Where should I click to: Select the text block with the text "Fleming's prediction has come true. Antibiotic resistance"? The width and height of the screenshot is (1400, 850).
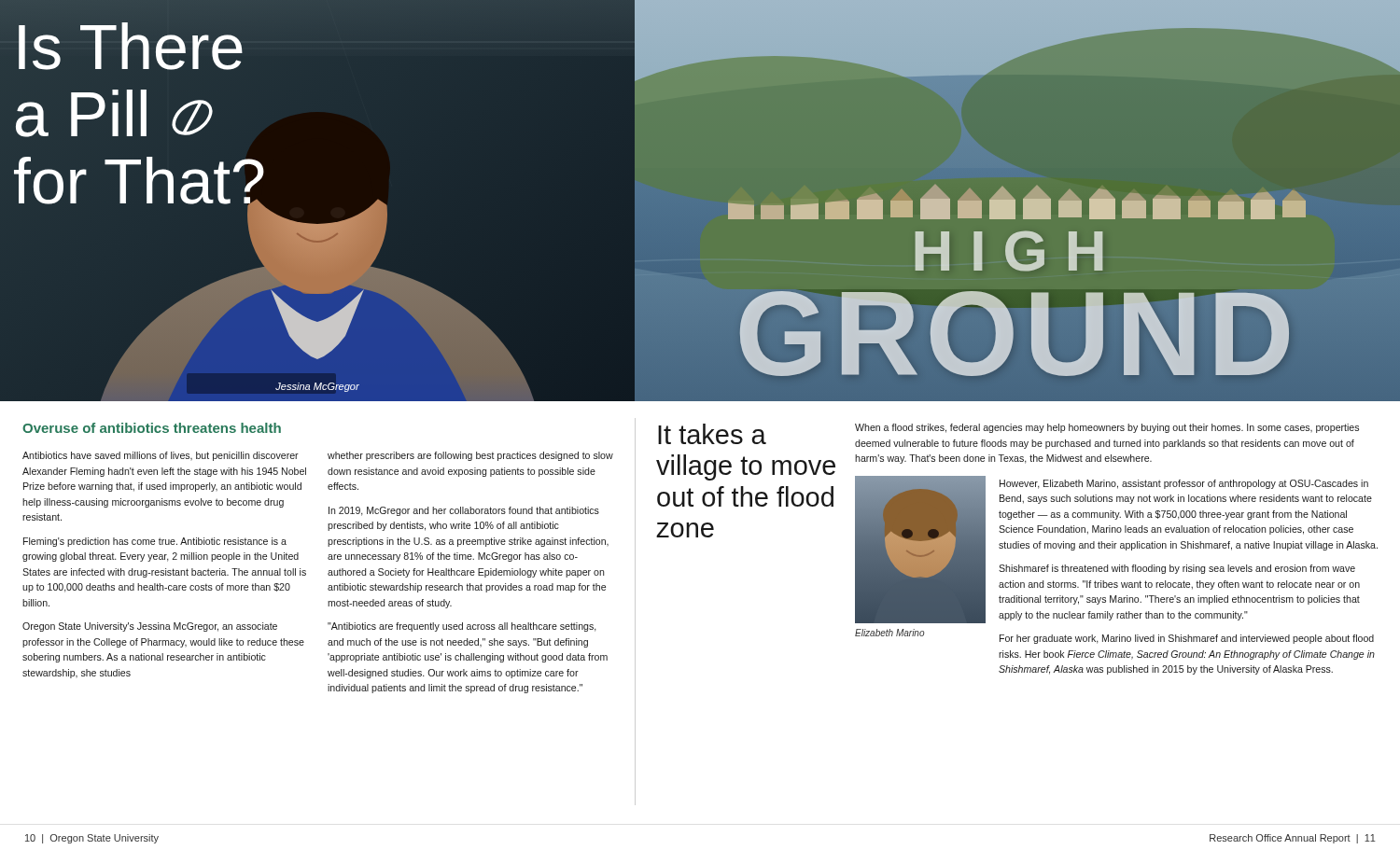pyautogui.click(x=164, y=572)
